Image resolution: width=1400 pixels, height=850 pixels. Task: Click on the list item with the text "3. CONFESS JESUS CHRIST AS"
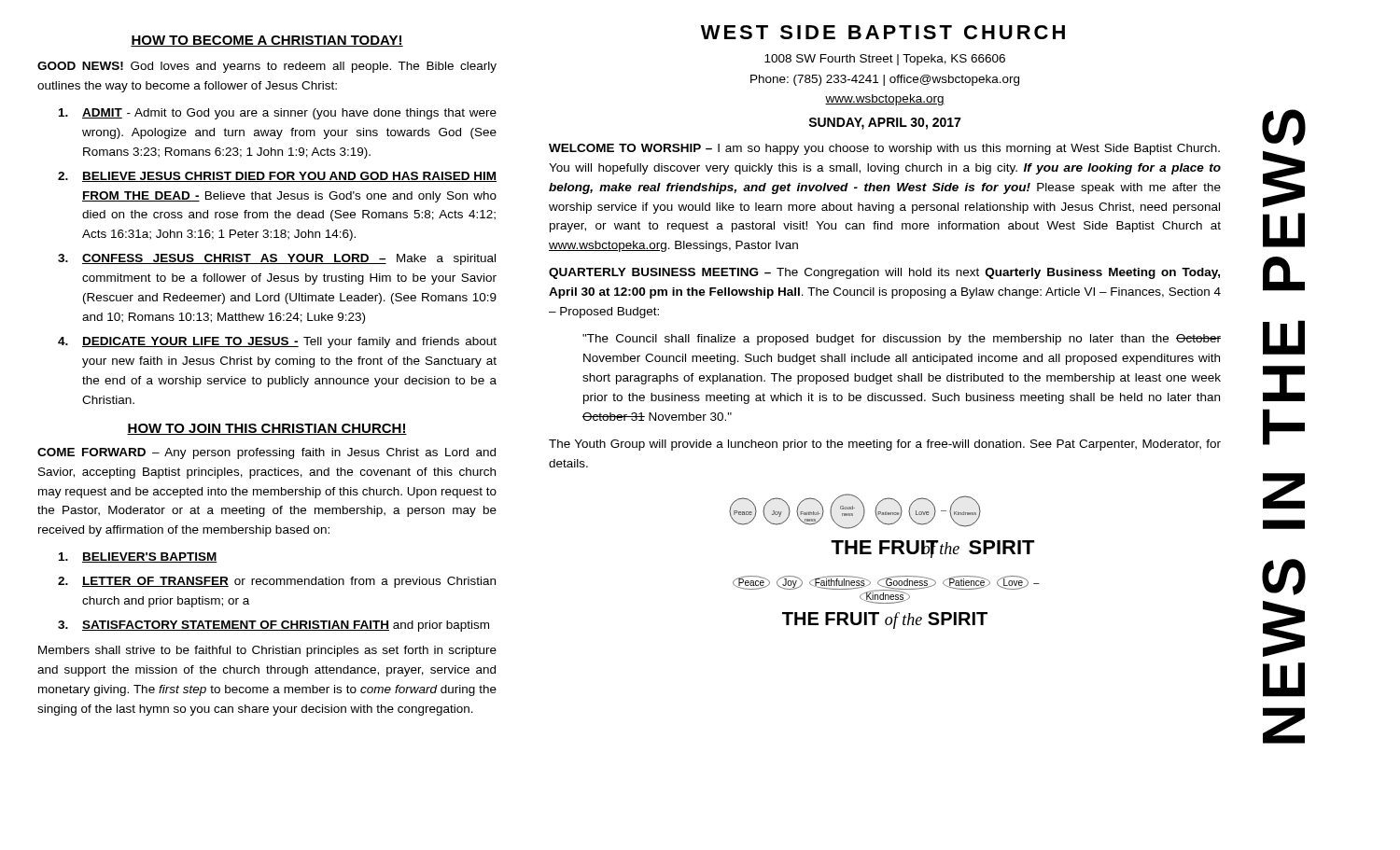click(x=267, y=288)
